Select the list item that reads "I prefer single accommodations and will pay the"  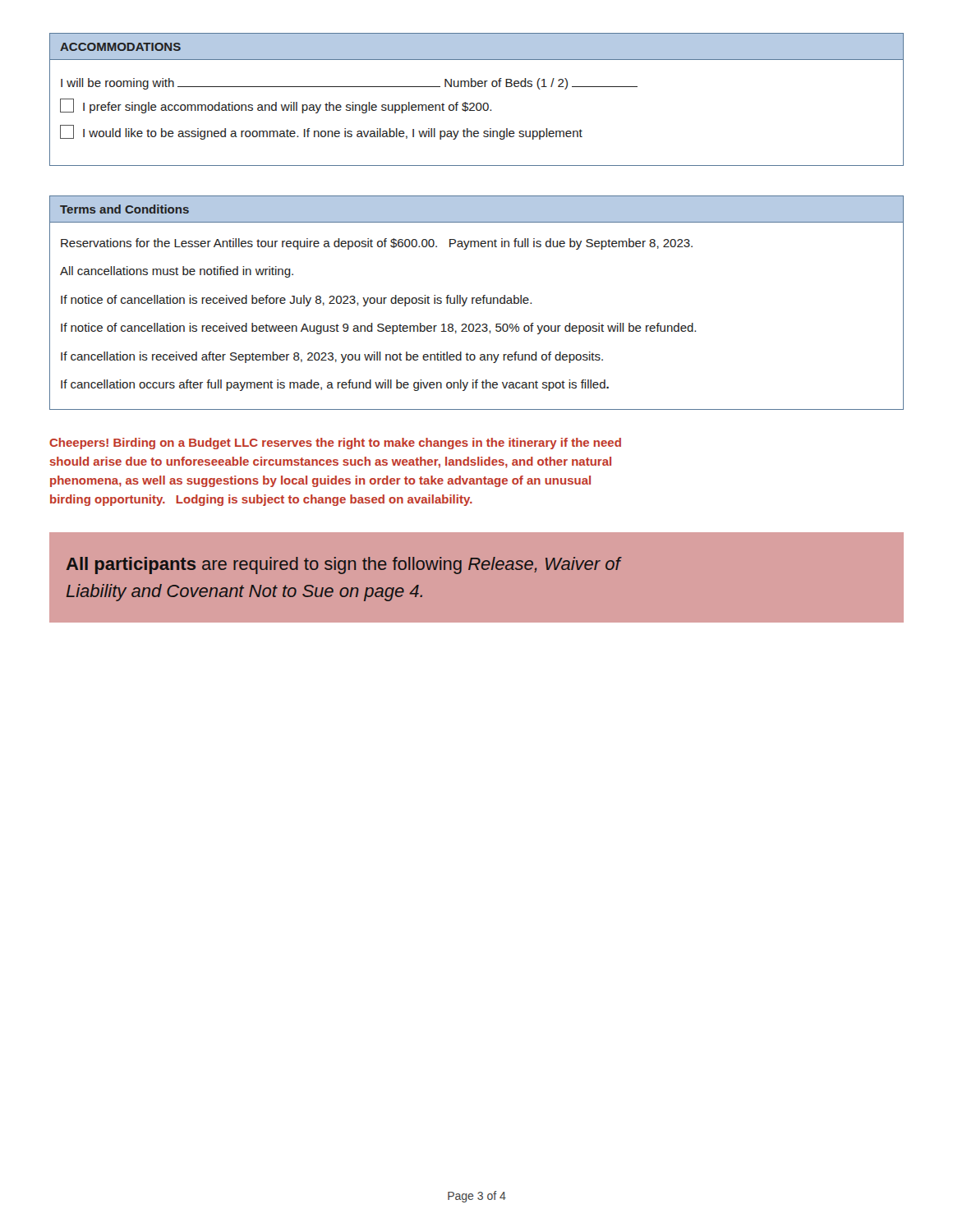276,107
